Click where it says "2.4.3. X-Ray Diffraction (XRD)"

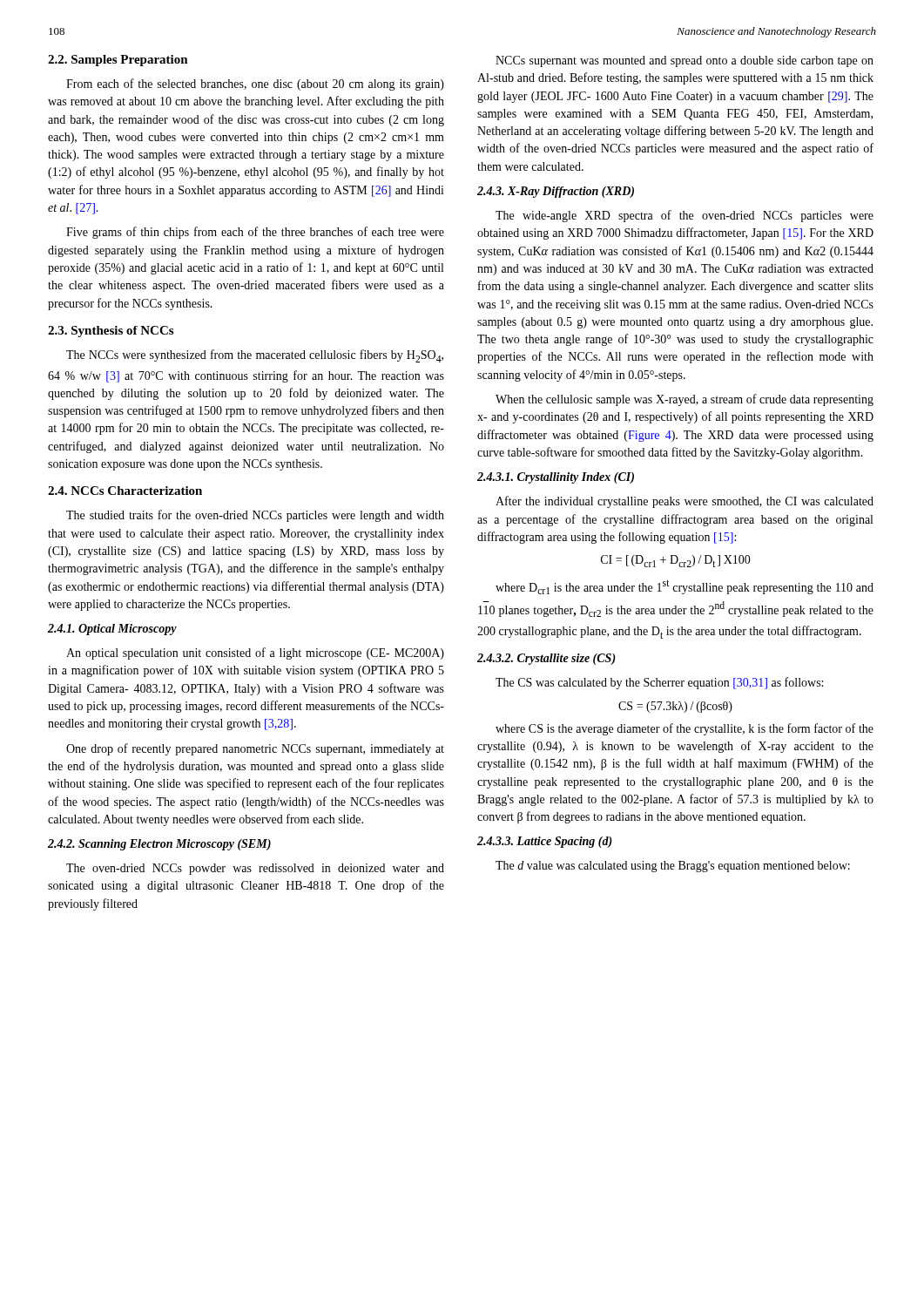click(556, 192)
